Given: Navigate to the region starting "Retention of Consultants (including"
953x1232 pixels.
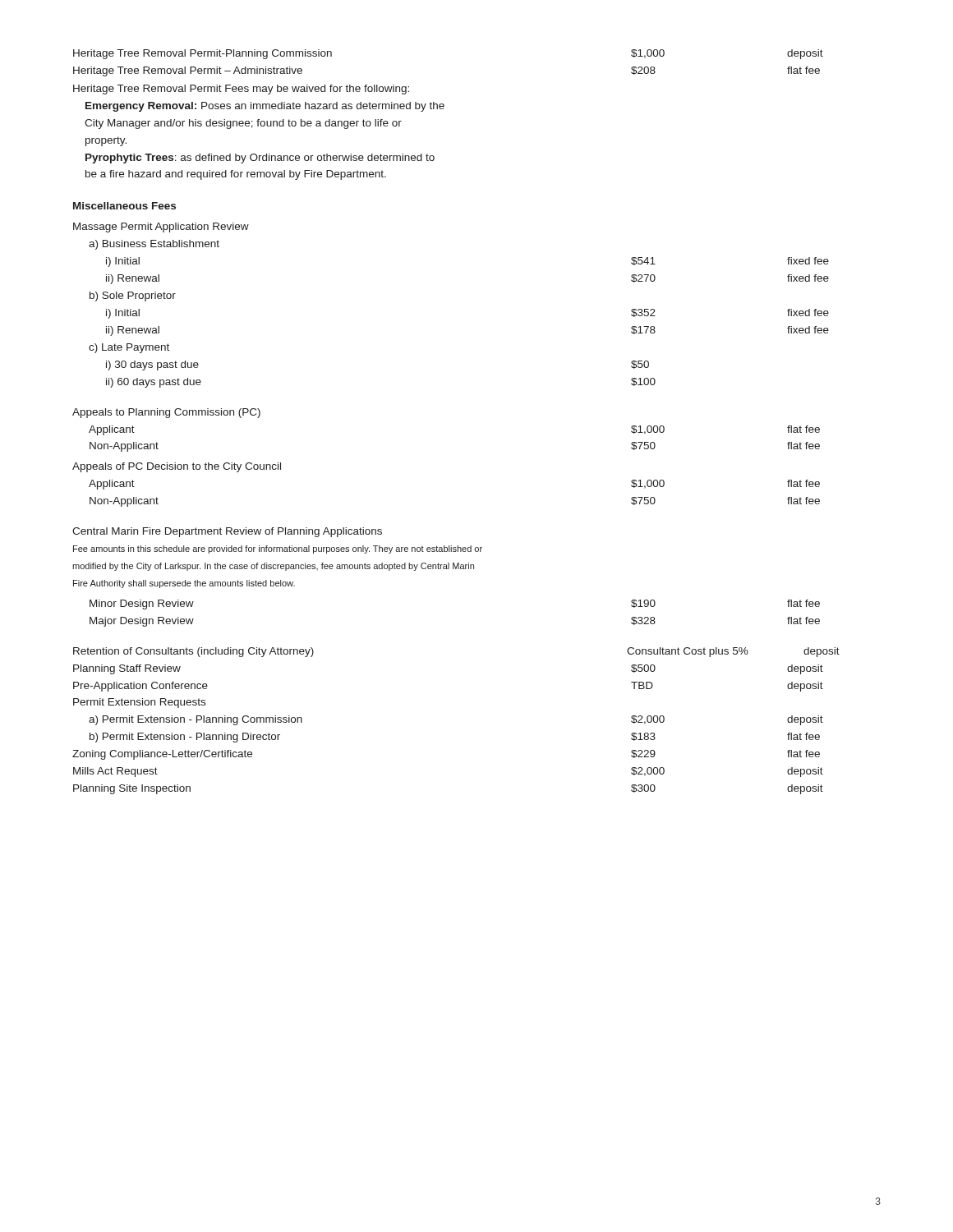Looking at the screenshot, I should click(198, 652).
